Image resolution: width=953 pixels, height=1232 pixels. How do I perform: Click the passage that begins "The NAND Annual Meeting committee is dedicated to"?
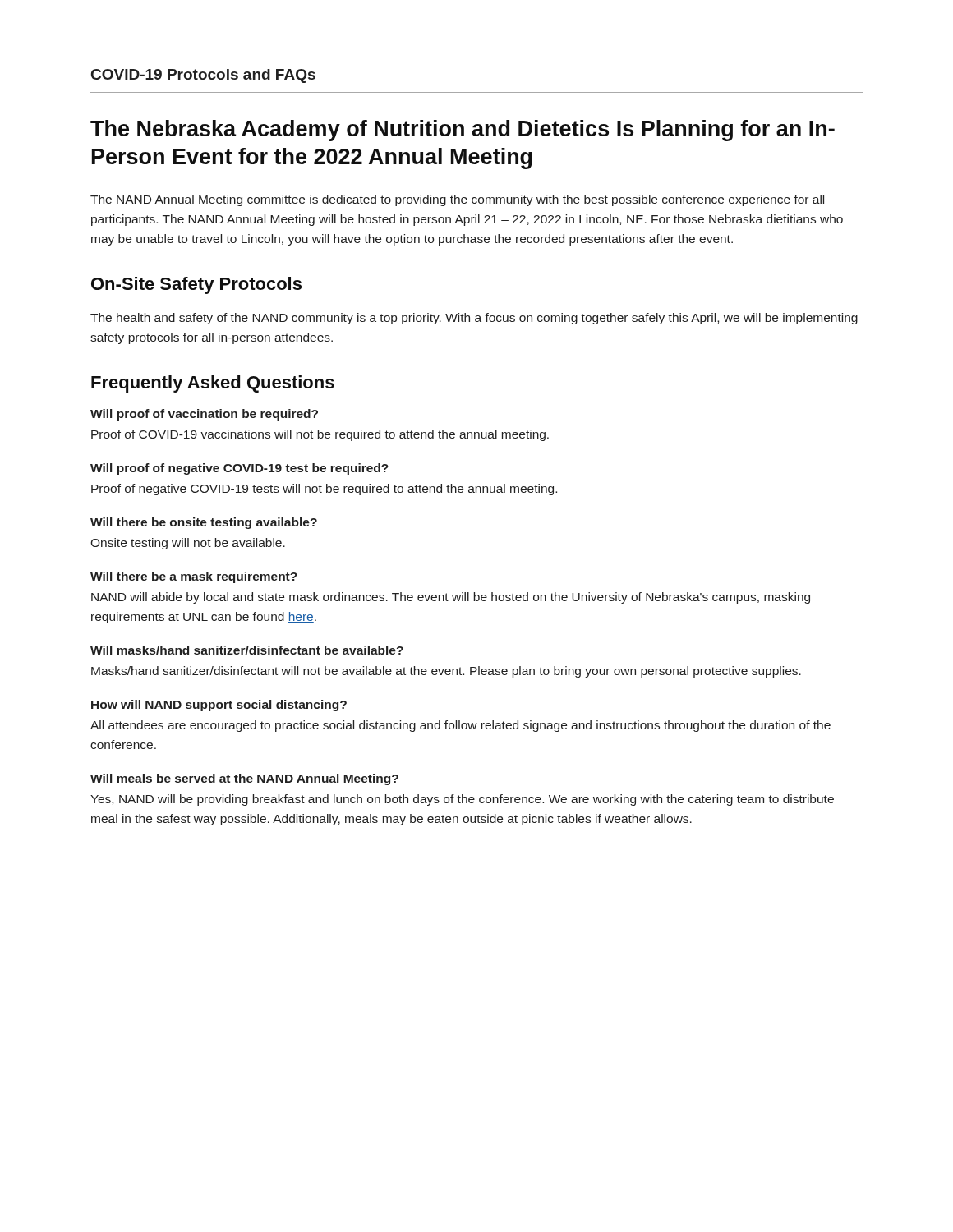pos(476,219)
